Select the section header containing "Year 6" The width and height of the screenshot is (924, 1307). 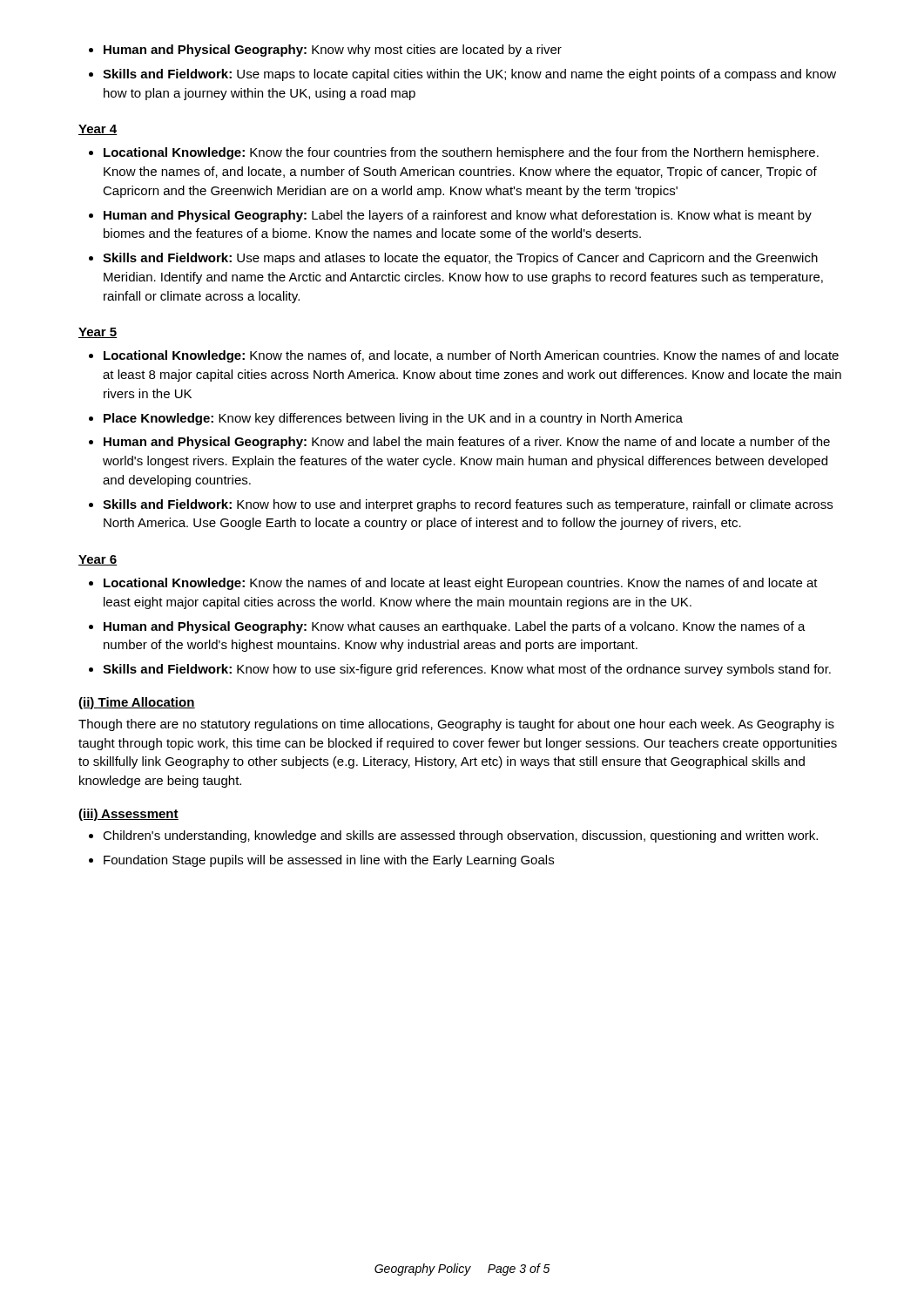98,559
